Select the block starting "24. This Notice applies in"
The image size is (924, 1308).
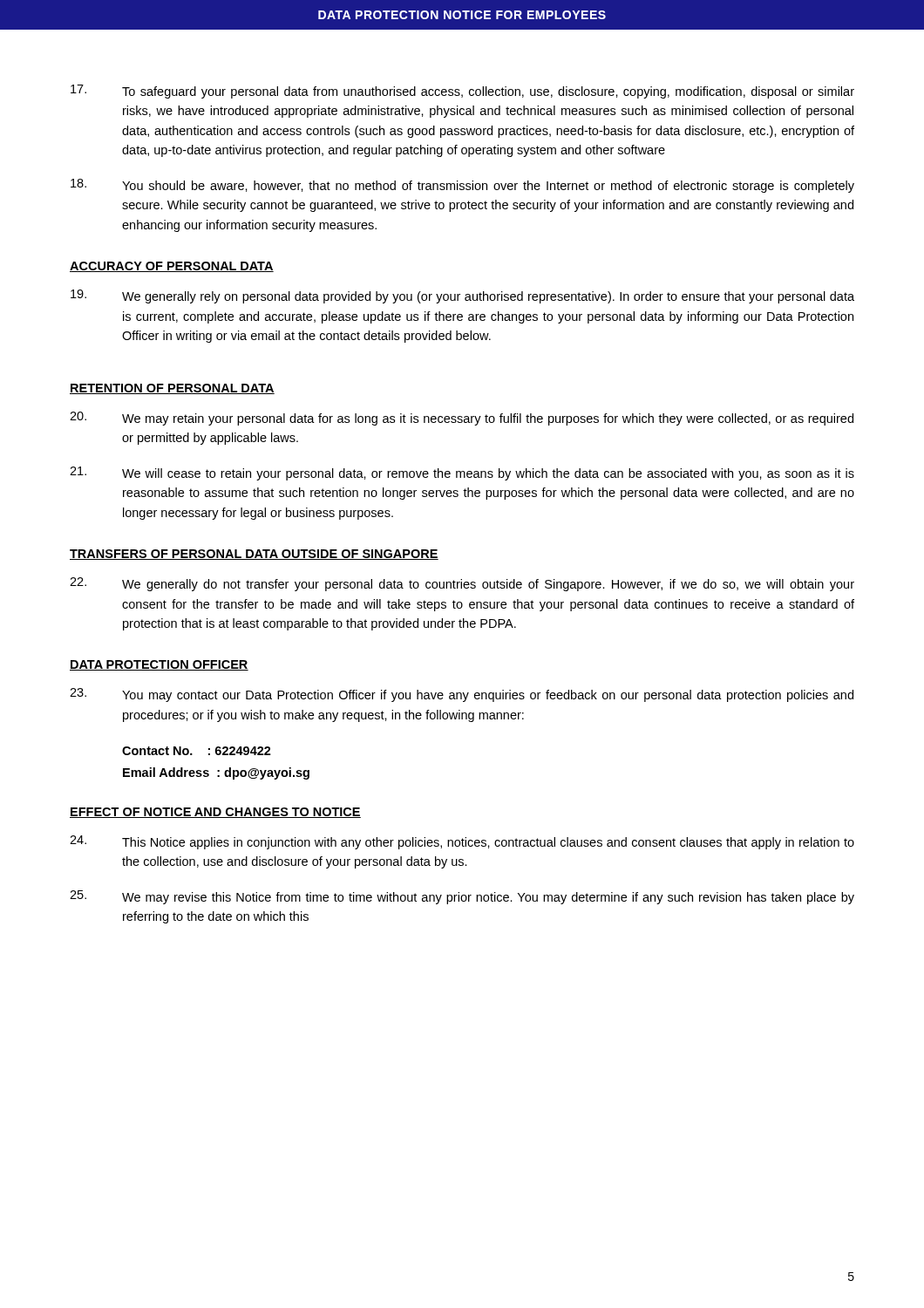(462, 852)
